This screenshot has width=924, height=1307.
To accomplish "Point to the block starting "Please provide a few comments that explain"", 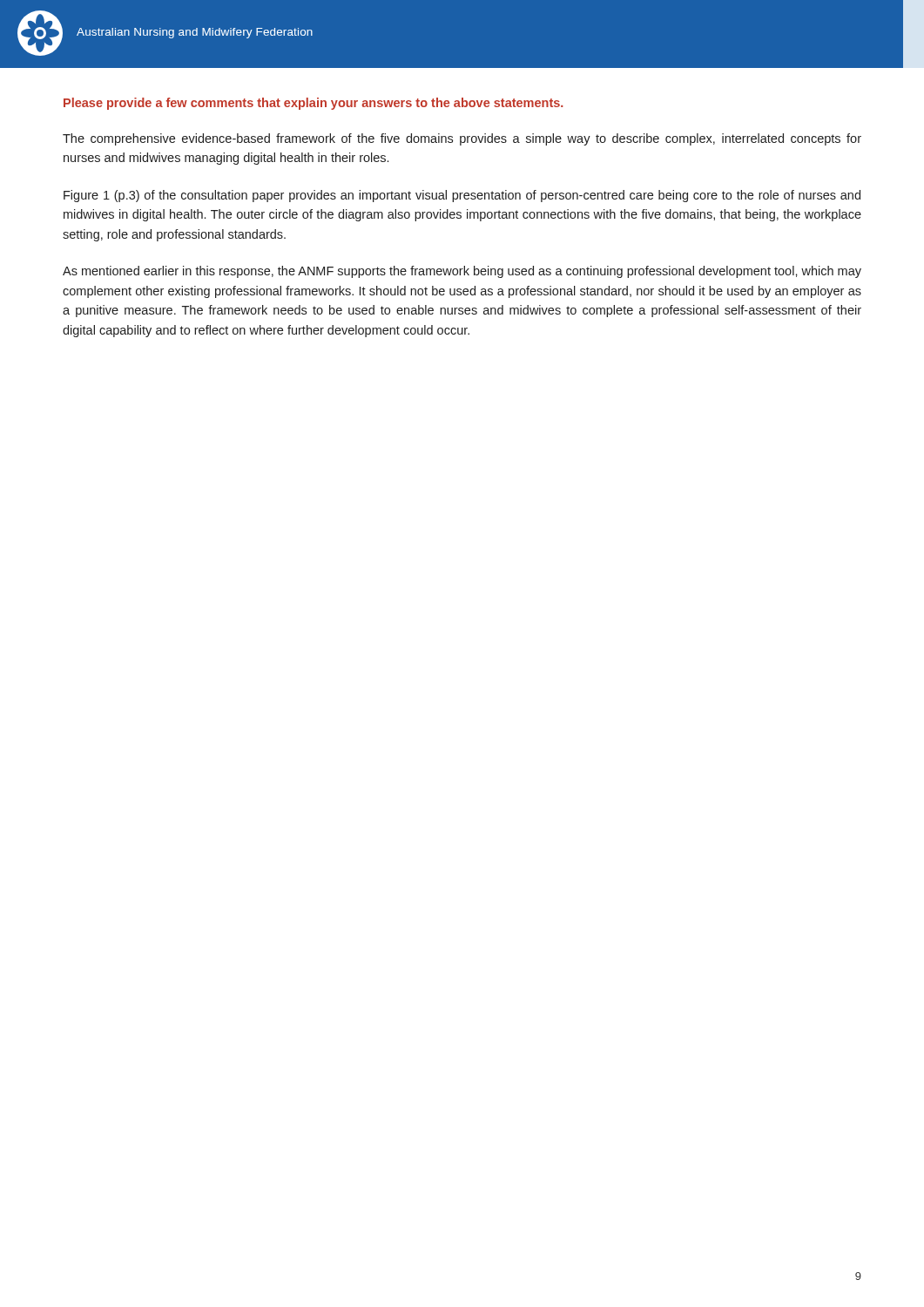I will click(313, 103).
